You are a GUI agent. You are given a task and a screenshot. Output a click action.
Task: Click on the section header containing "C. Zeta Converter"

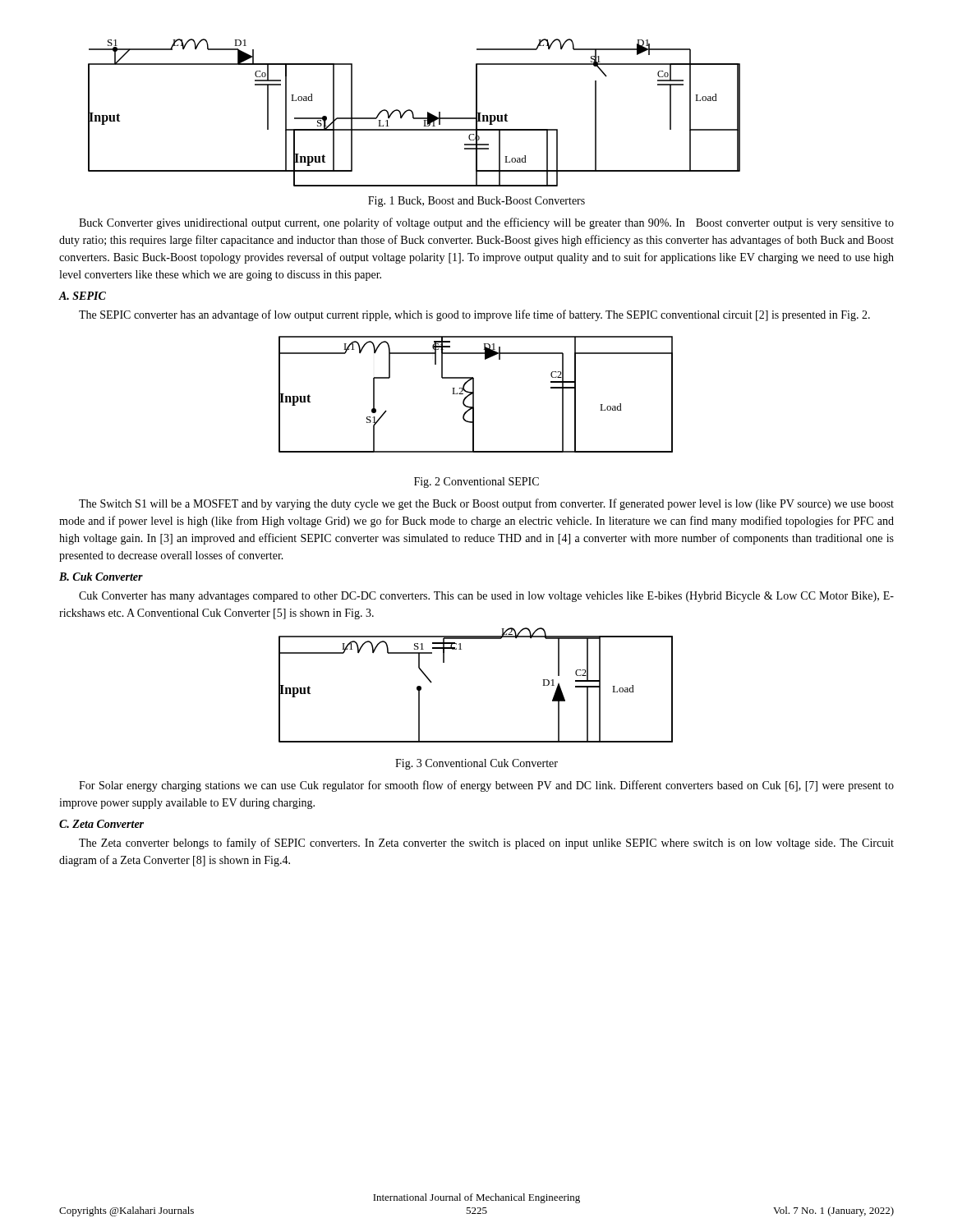tap(101, 824)
